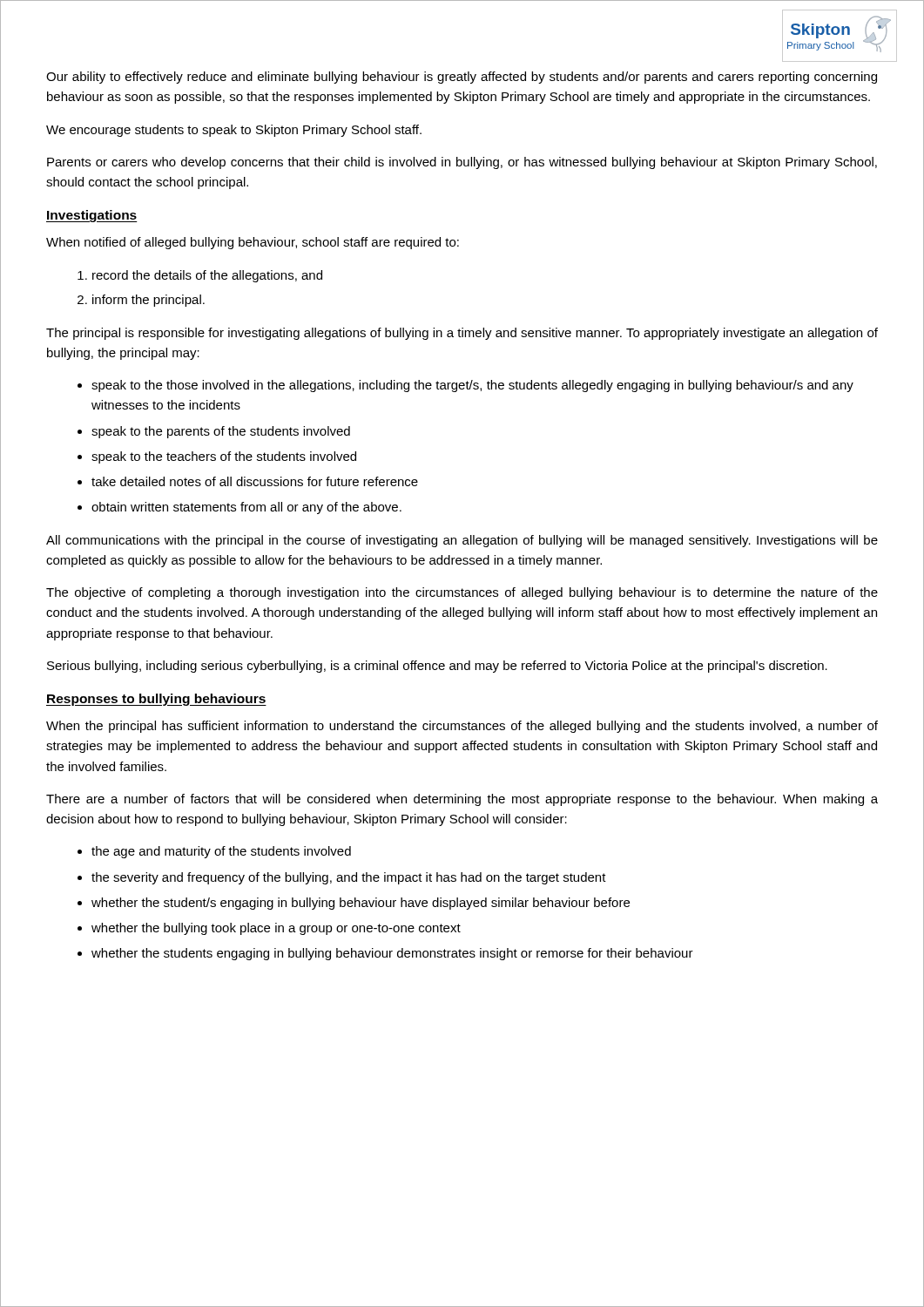The width and height of the screenshot is (924, 1307).
Task: Locate the list item that says "the age and"
Action: coord(221,852)
